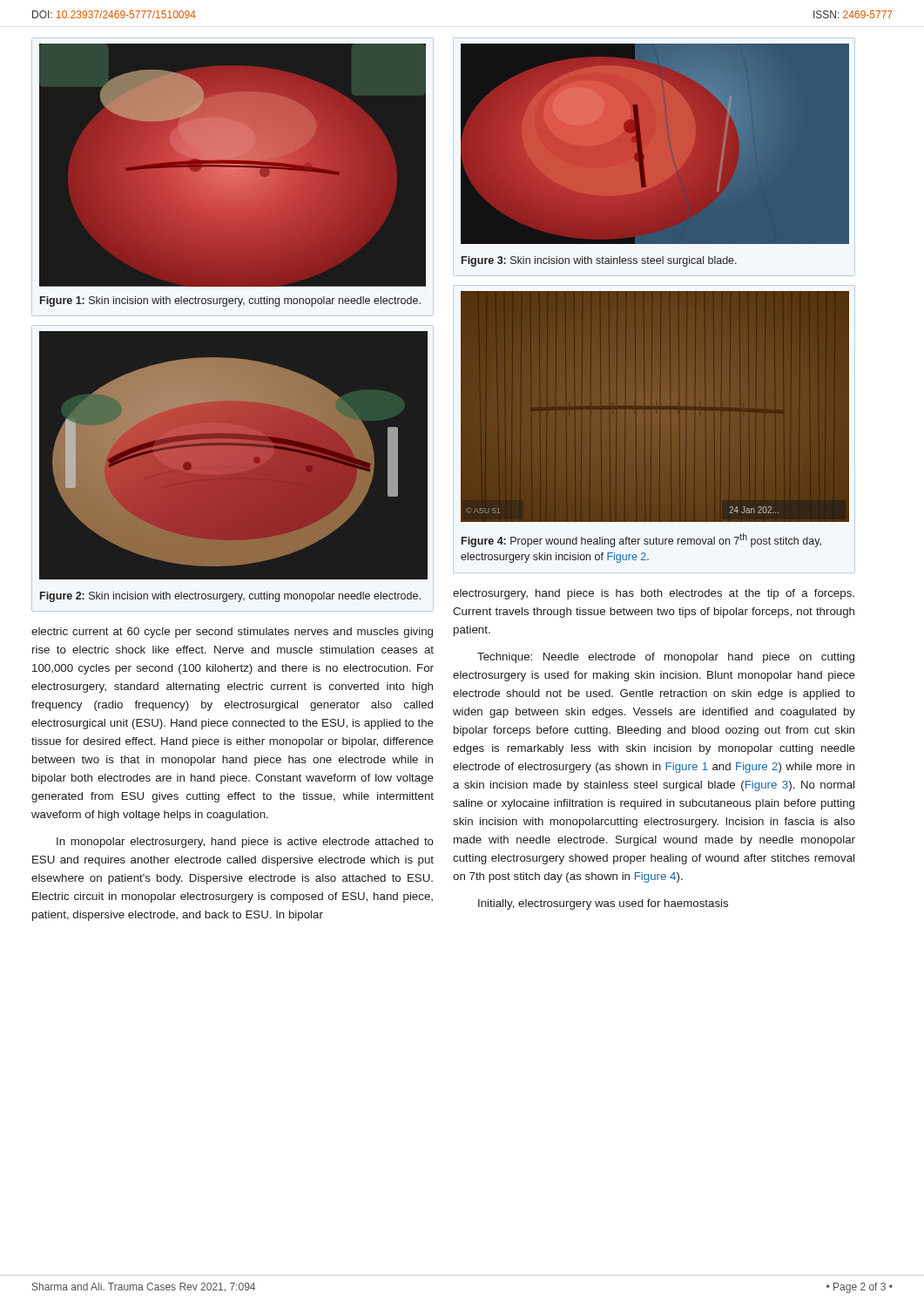Navigate to the region starting "Figure 2: Skin incision with electrosurgery, cutting"
This screenshot has height=1307, width=924.
point(230,596)
